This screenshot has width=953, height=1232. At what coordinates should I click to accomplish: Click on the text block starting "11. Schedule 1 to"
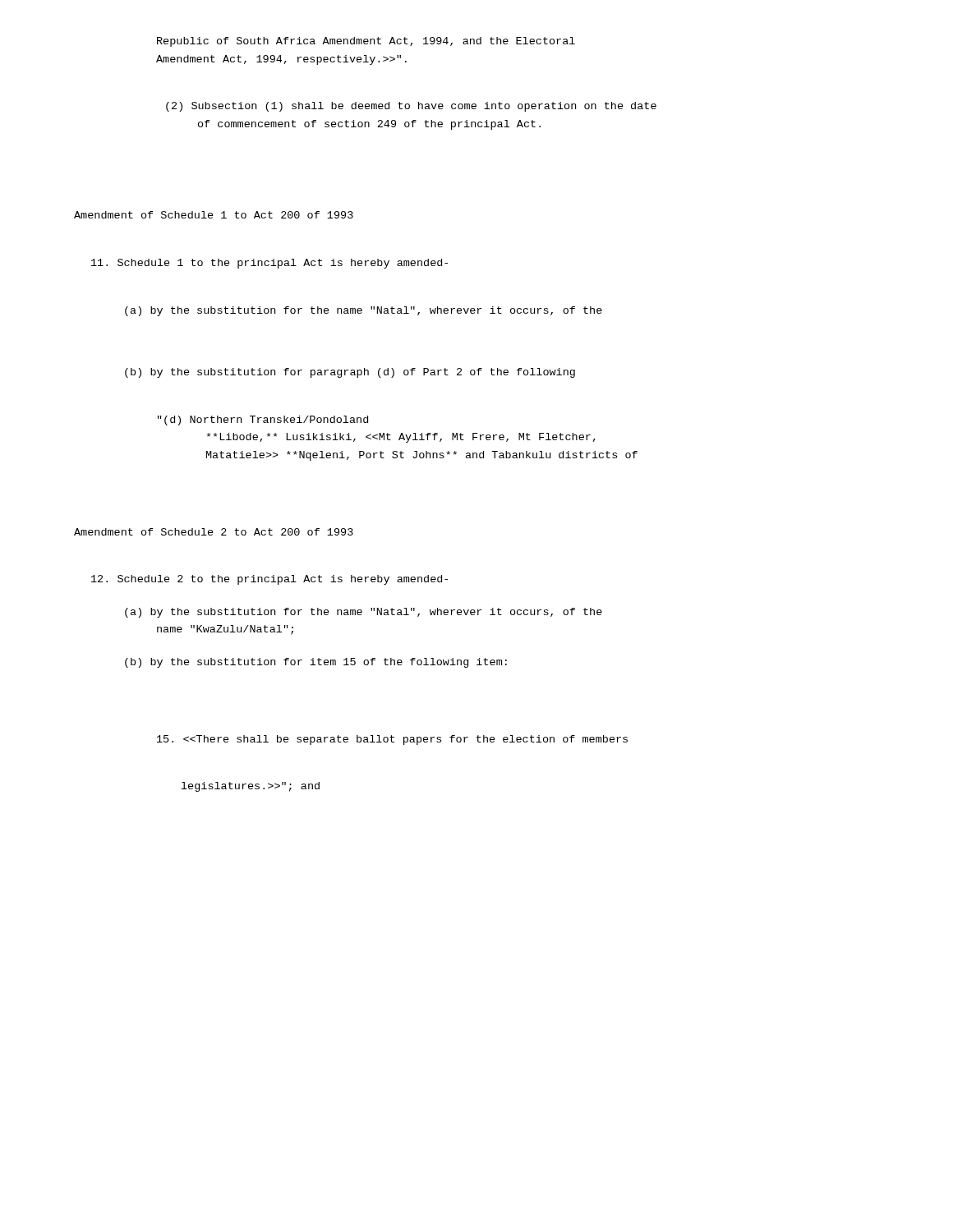pyautogui.click(x=269, y=264)
